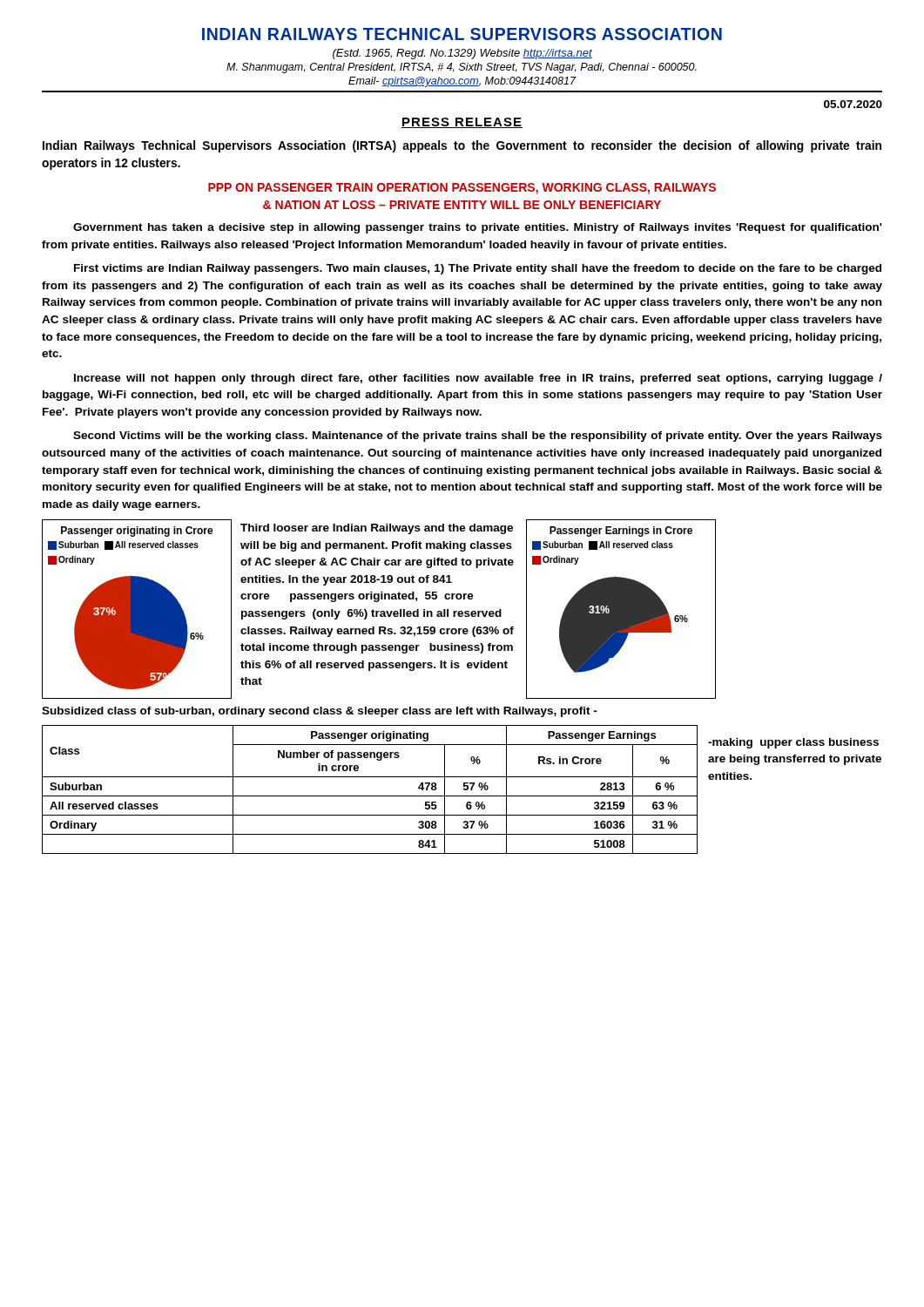Locate the text block with the text "Third looser are Indian Railways and the damage"
The width and height of the screenshot is (924, 1307).
pyautogui.click(x=377, y=604)
